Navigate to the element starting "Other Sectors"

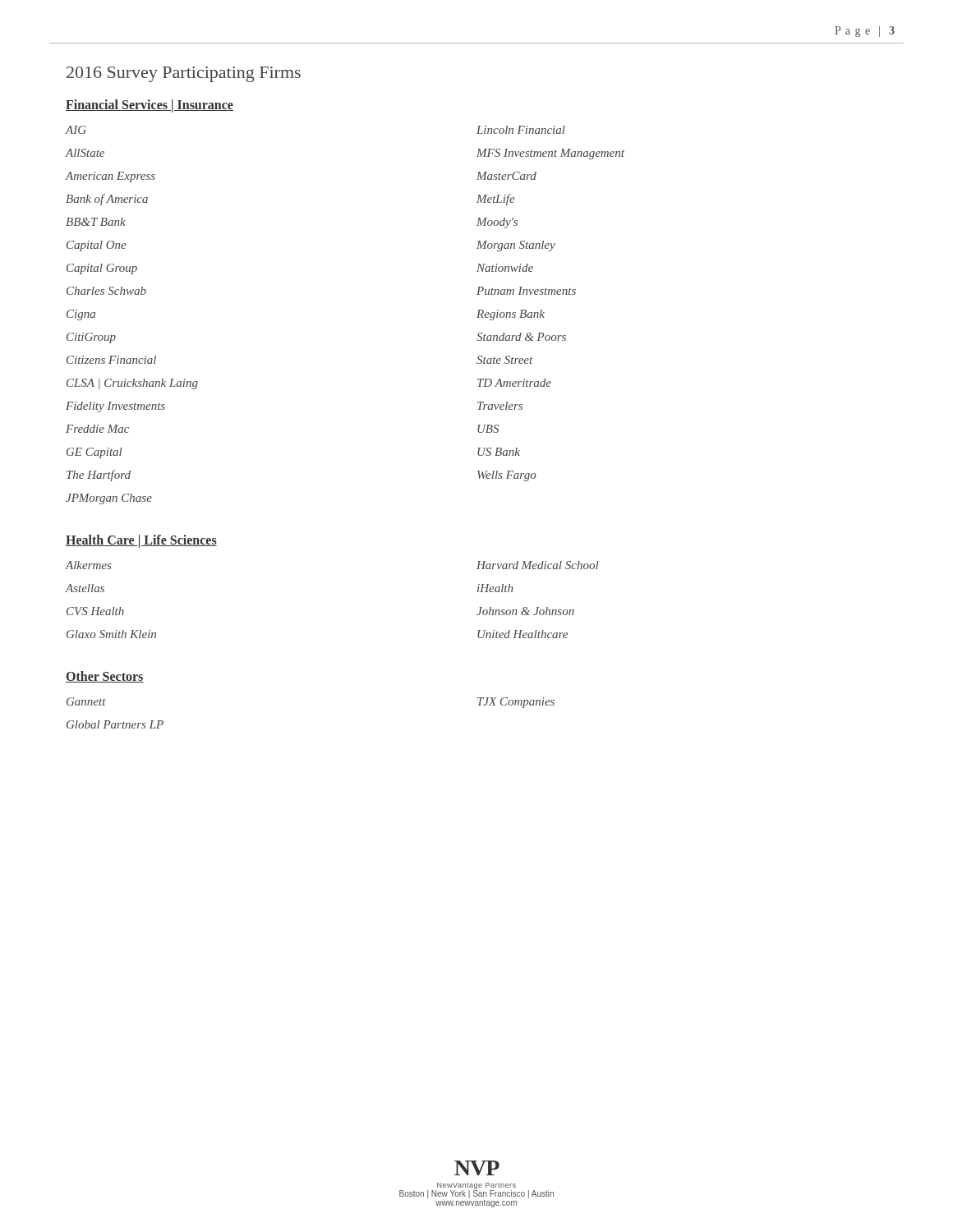[x=104, y=676]
